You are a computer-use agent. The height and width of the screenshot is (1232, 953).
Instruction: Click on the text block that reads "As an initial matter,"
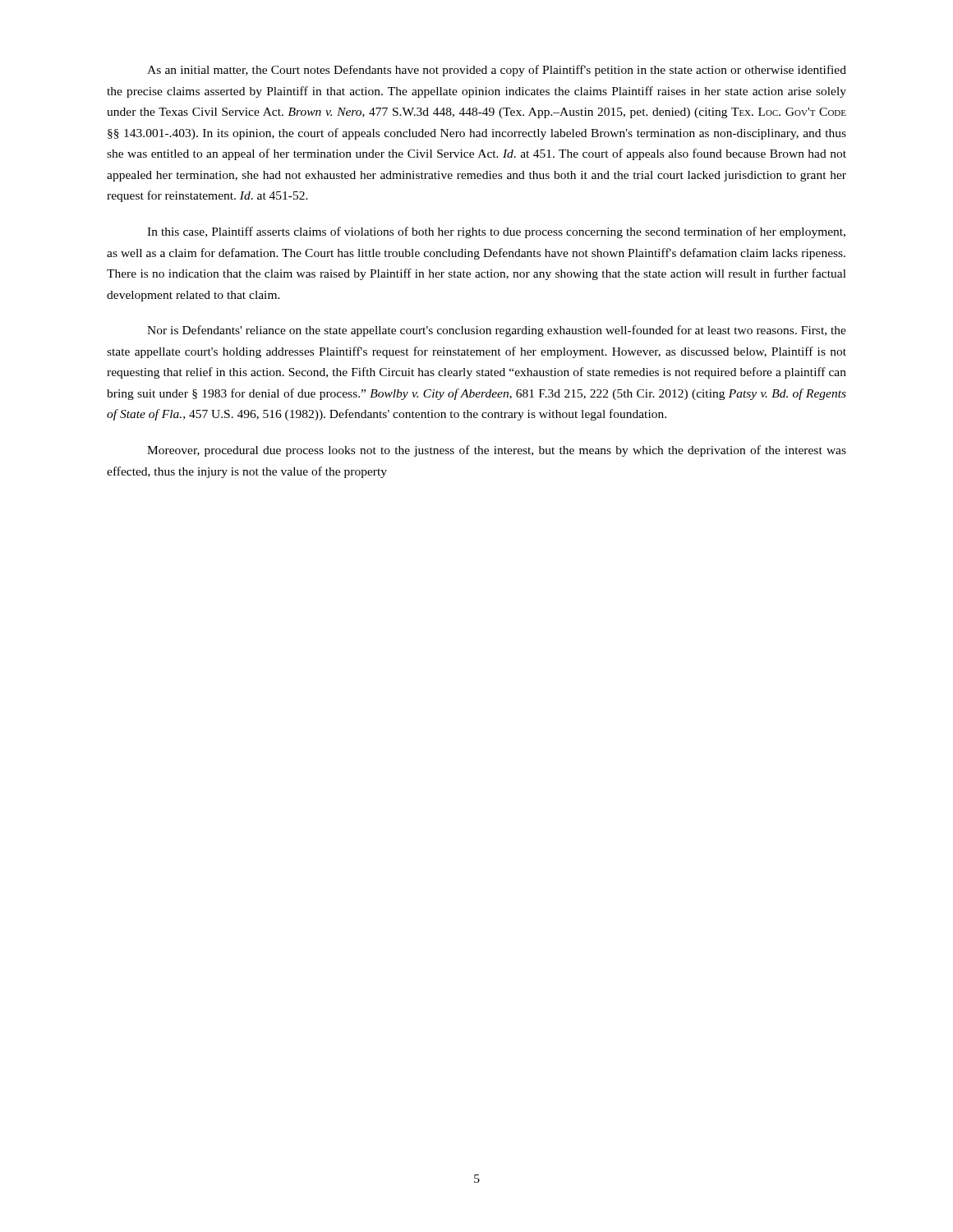click(x=476, y=132)
